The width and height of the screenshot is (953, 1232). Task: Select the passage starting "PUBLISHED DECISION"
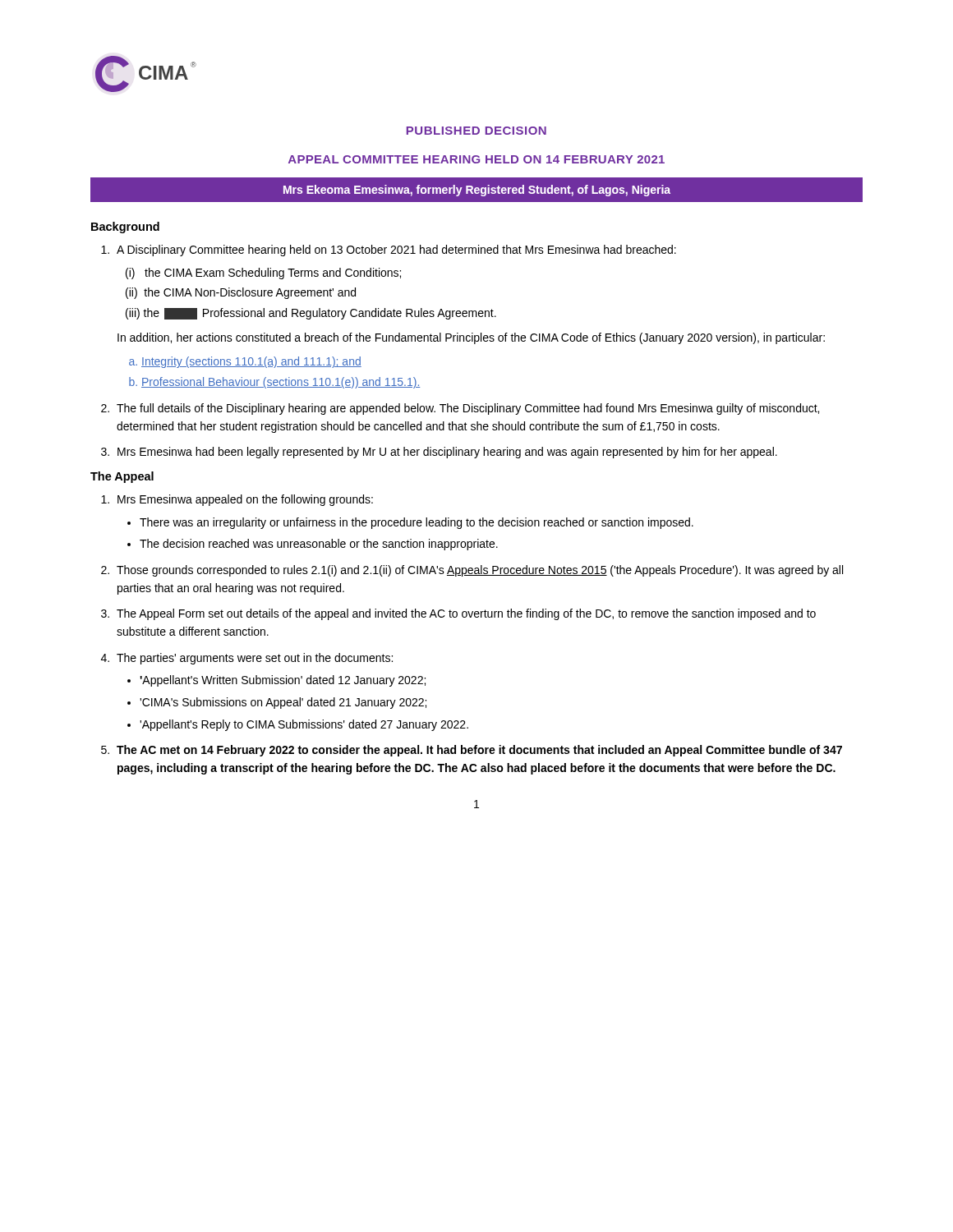coord(476,130)
